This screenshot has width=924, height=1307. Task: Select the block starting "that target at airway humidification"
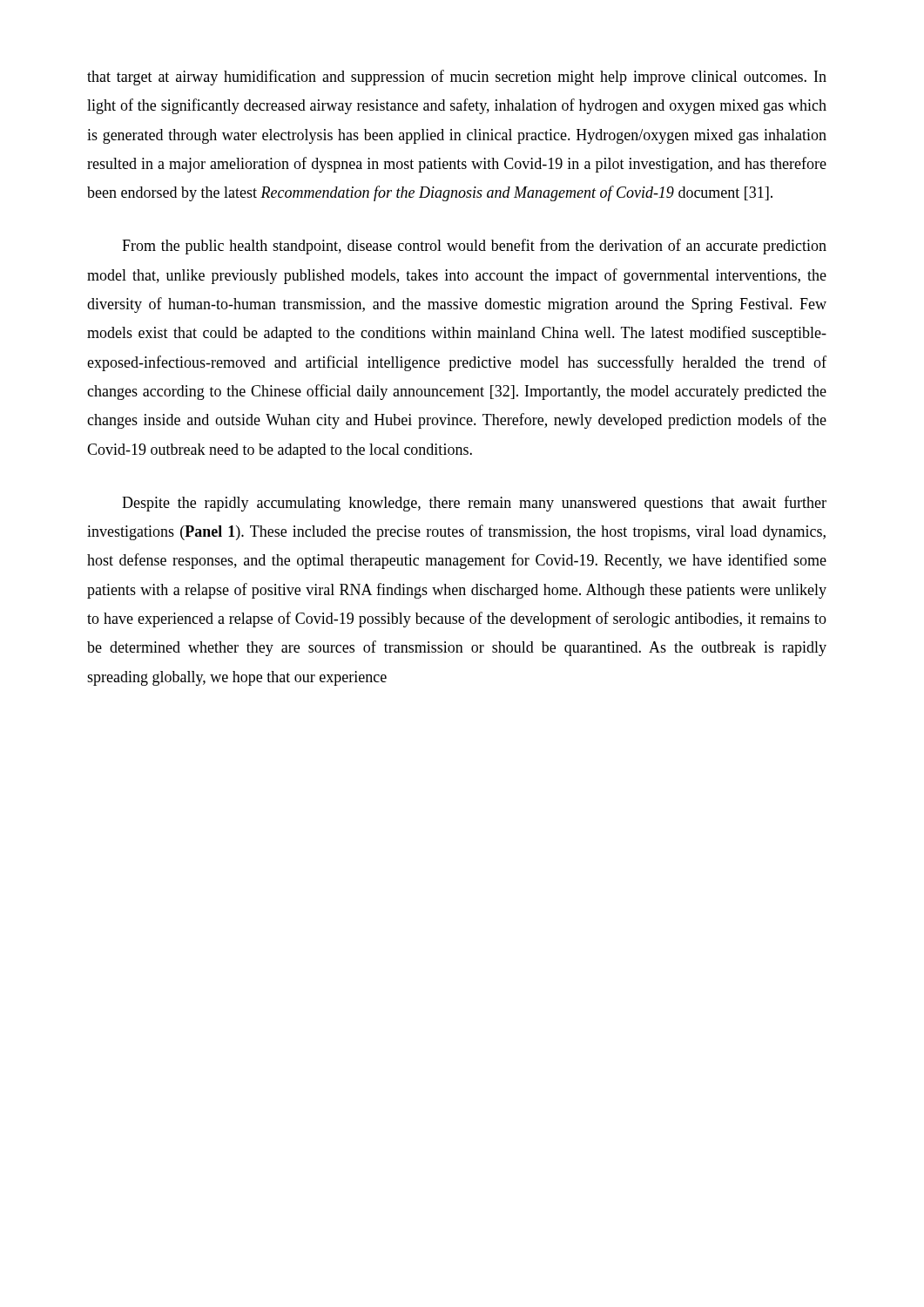pyautogui.click(x=457, y=135)
